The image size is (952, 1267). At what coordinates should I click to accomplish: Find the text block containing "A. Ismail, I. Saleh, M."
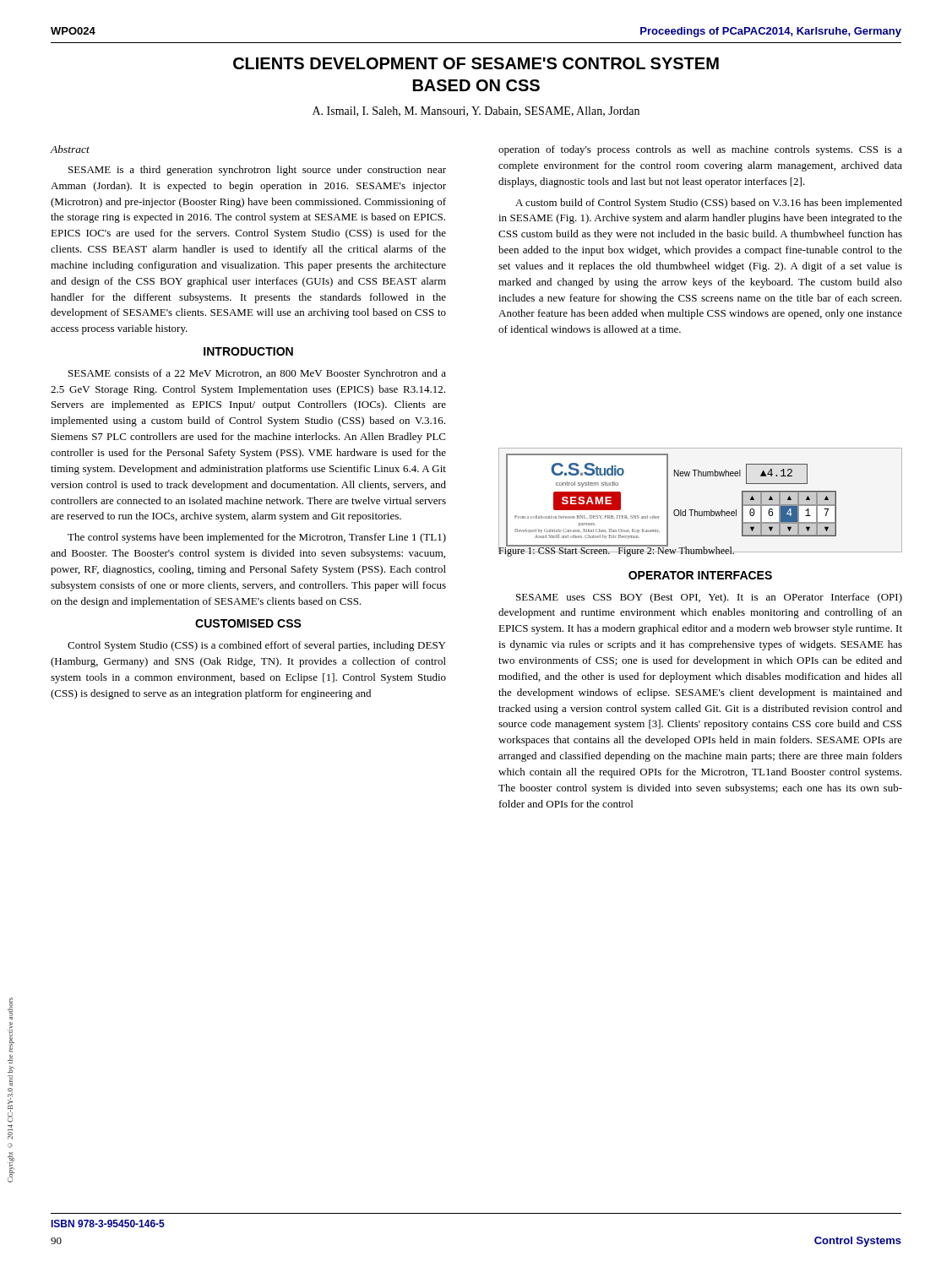coord(476,111)
